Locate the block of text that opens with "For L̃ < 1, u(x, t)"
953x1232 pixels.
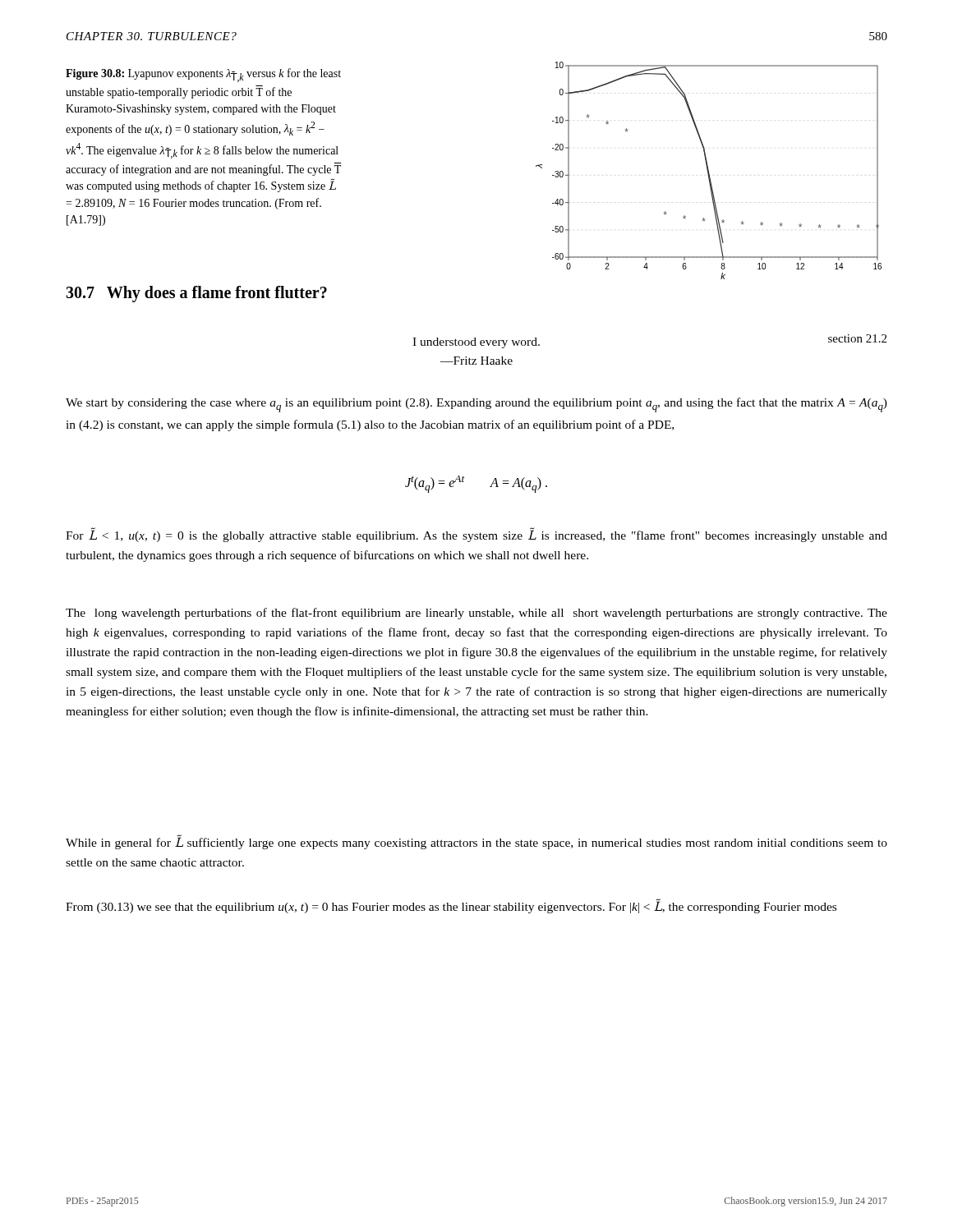476,545
